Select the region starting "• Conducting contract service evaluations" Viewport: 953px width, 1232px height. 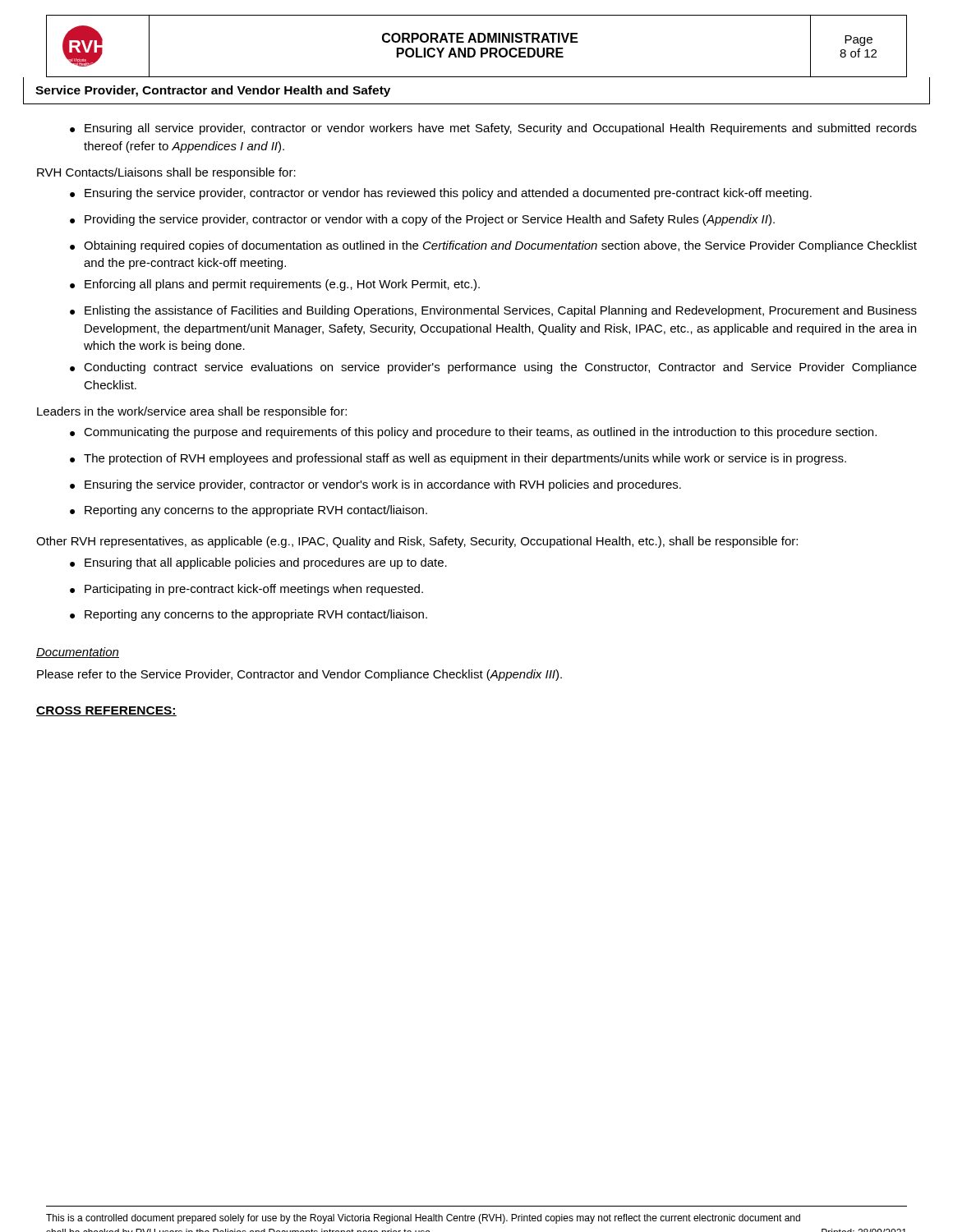pyautogui.click(x=489, y=376)
